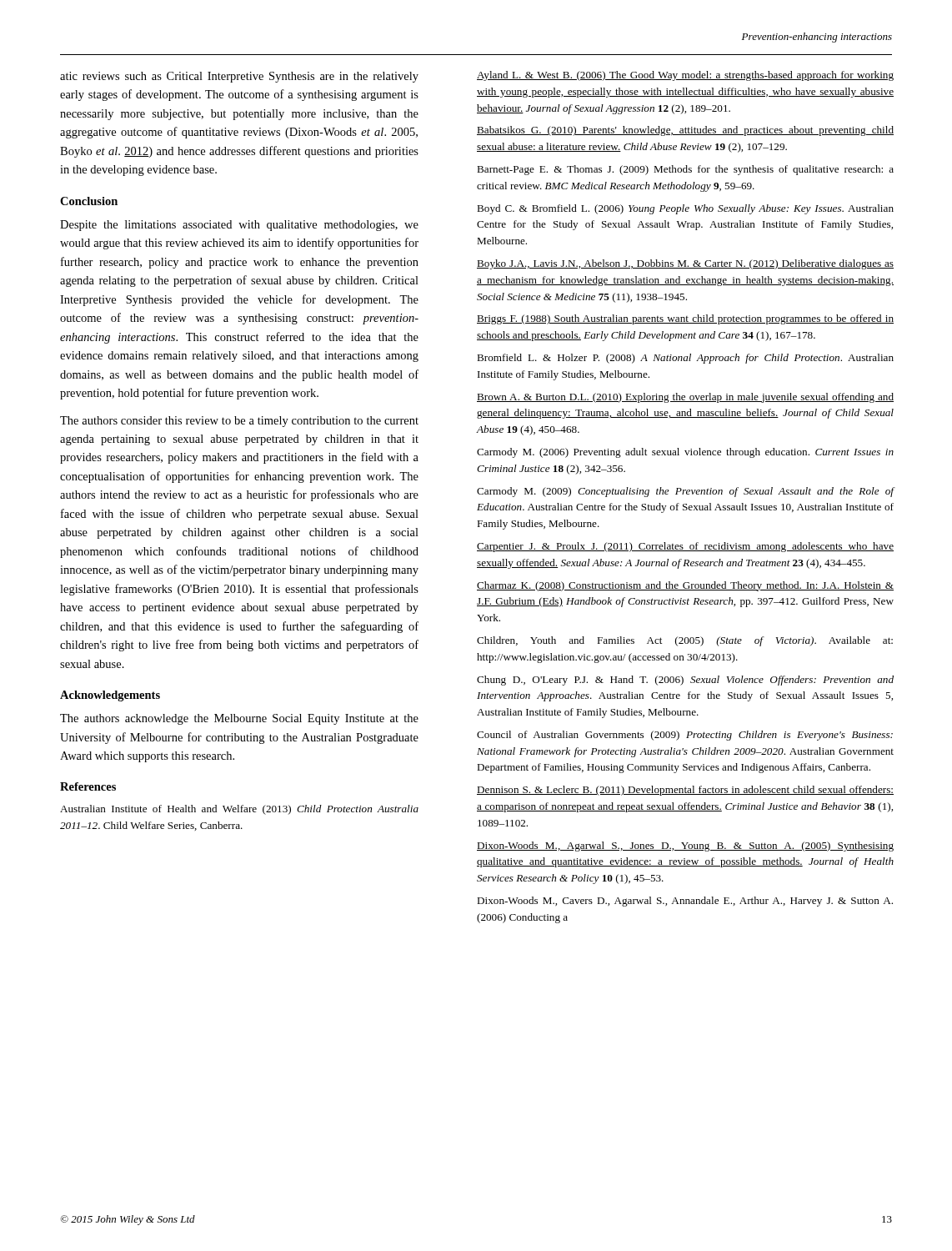
Task: Where is the passage that starts "Australian Institute of Health and Welfare (2013) Child"?
Action: pos(239,817)
